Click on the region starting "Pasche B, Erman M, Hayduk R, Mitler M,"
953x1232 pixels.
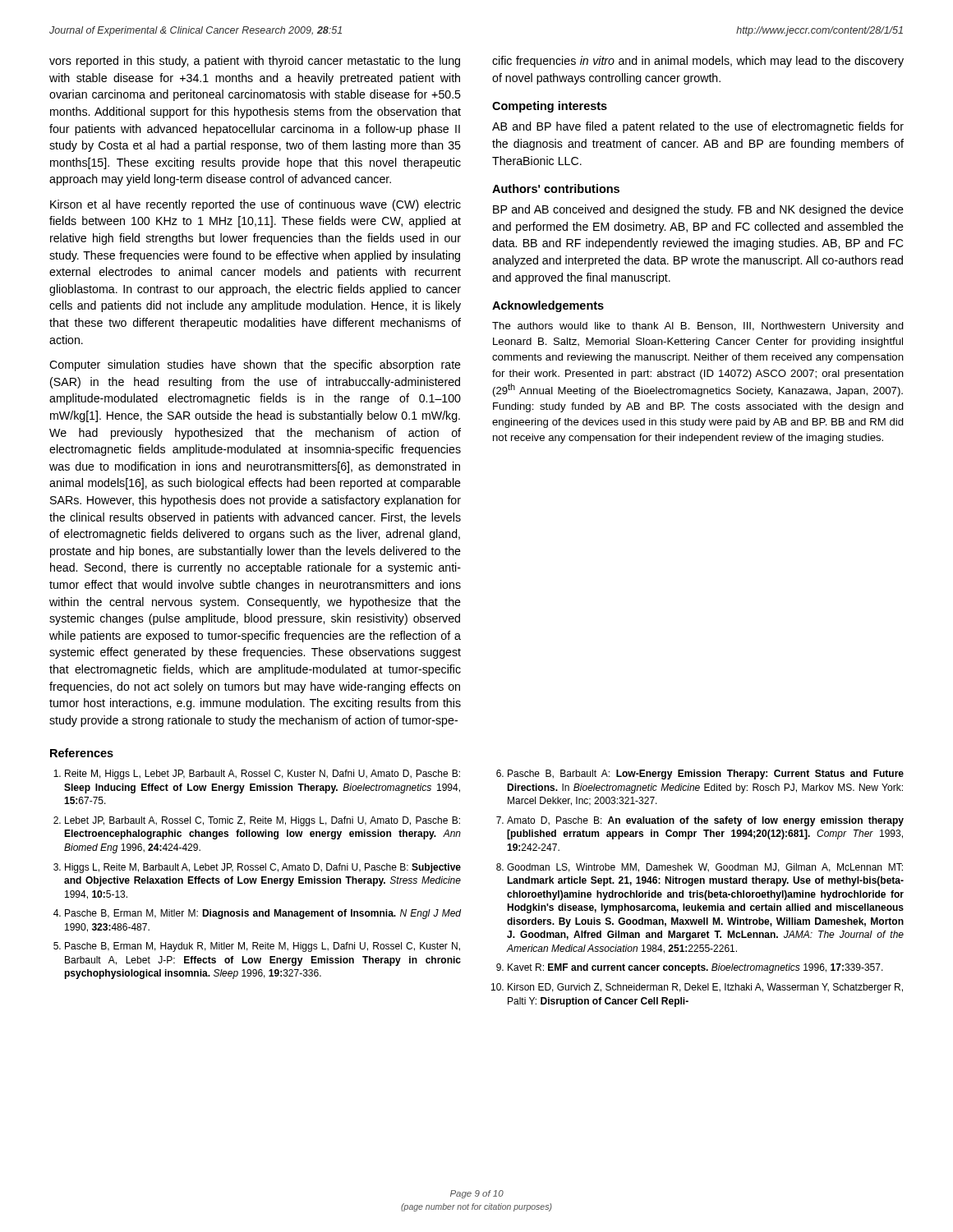click(262, 960)
